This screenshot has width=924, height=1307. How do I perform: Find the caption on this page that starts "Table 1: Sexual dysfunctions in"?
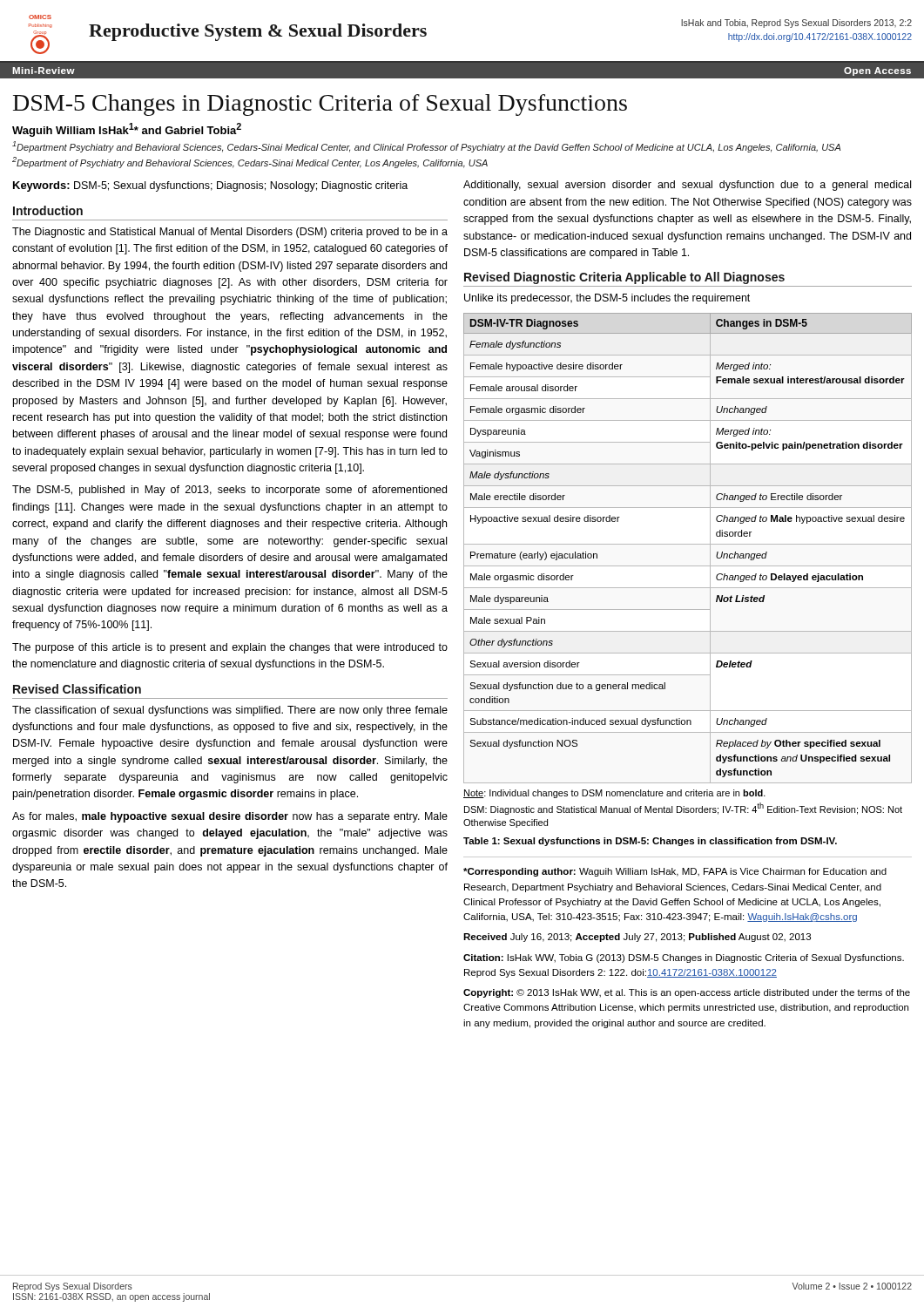click(x=650, y=841)
